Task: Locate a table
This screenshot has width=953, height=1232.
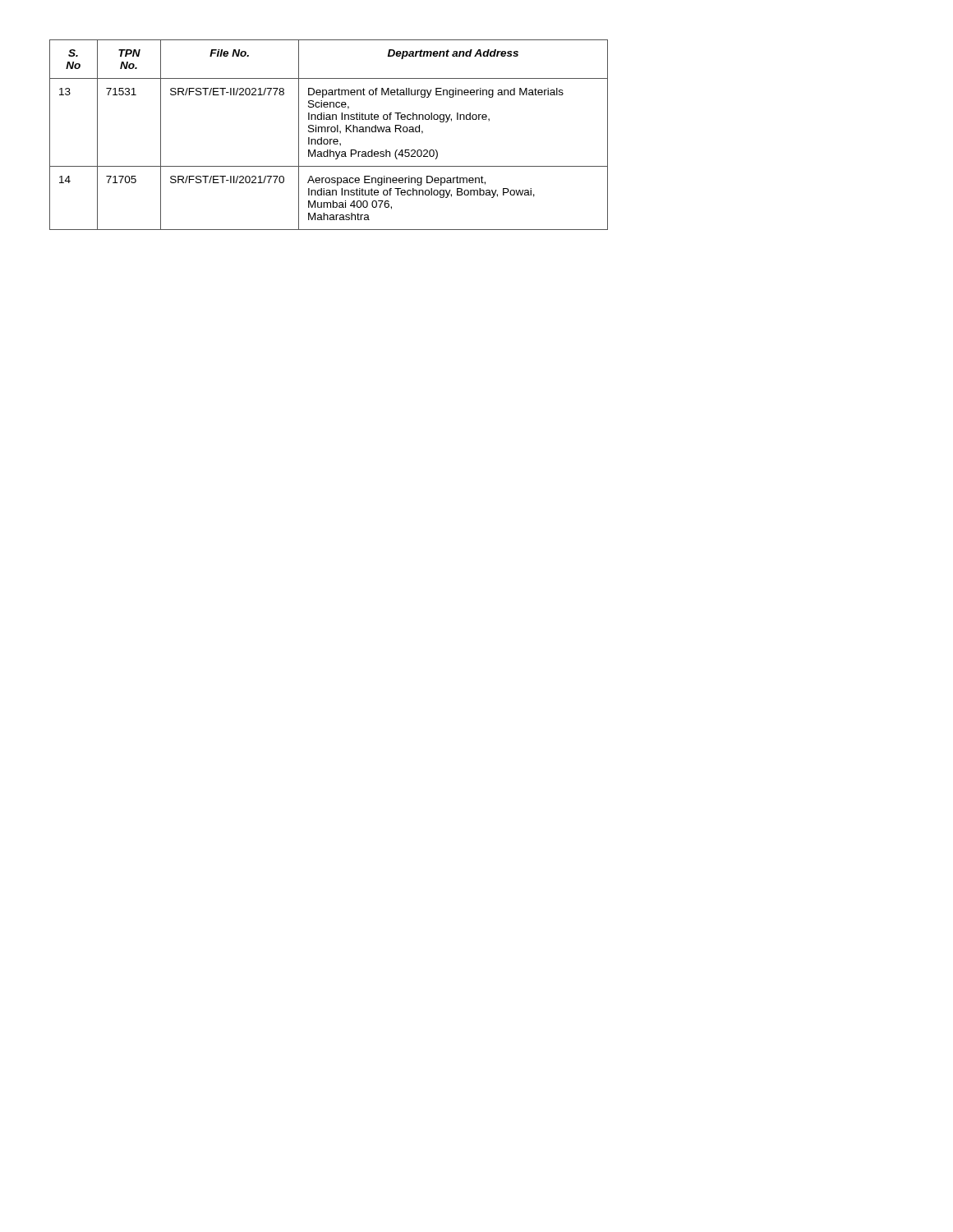Action: tap(476, 135)
